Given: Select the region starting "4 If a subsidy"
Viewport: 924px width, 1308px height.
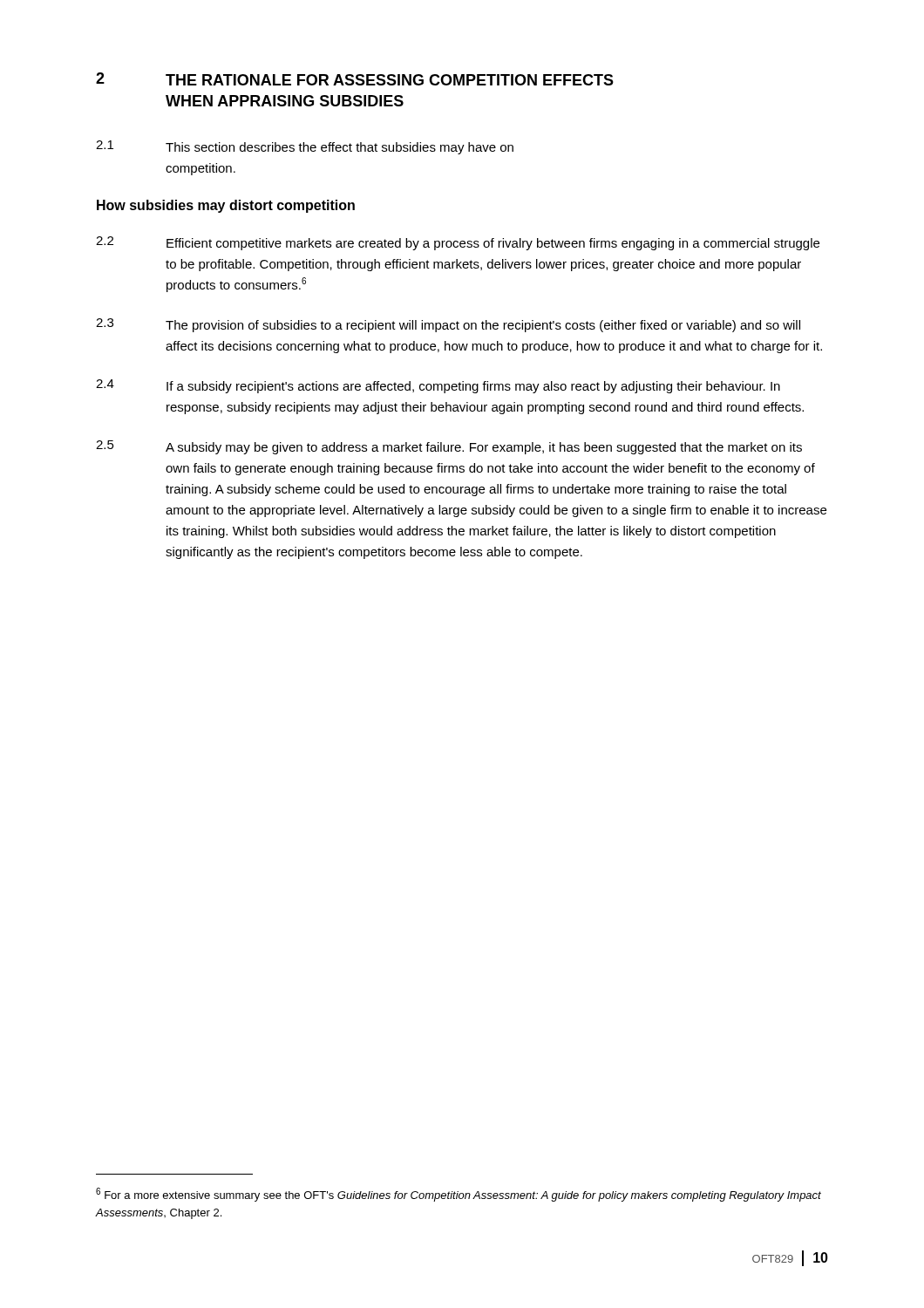Looking at the screenshot, I should click(x=462, y=396).
